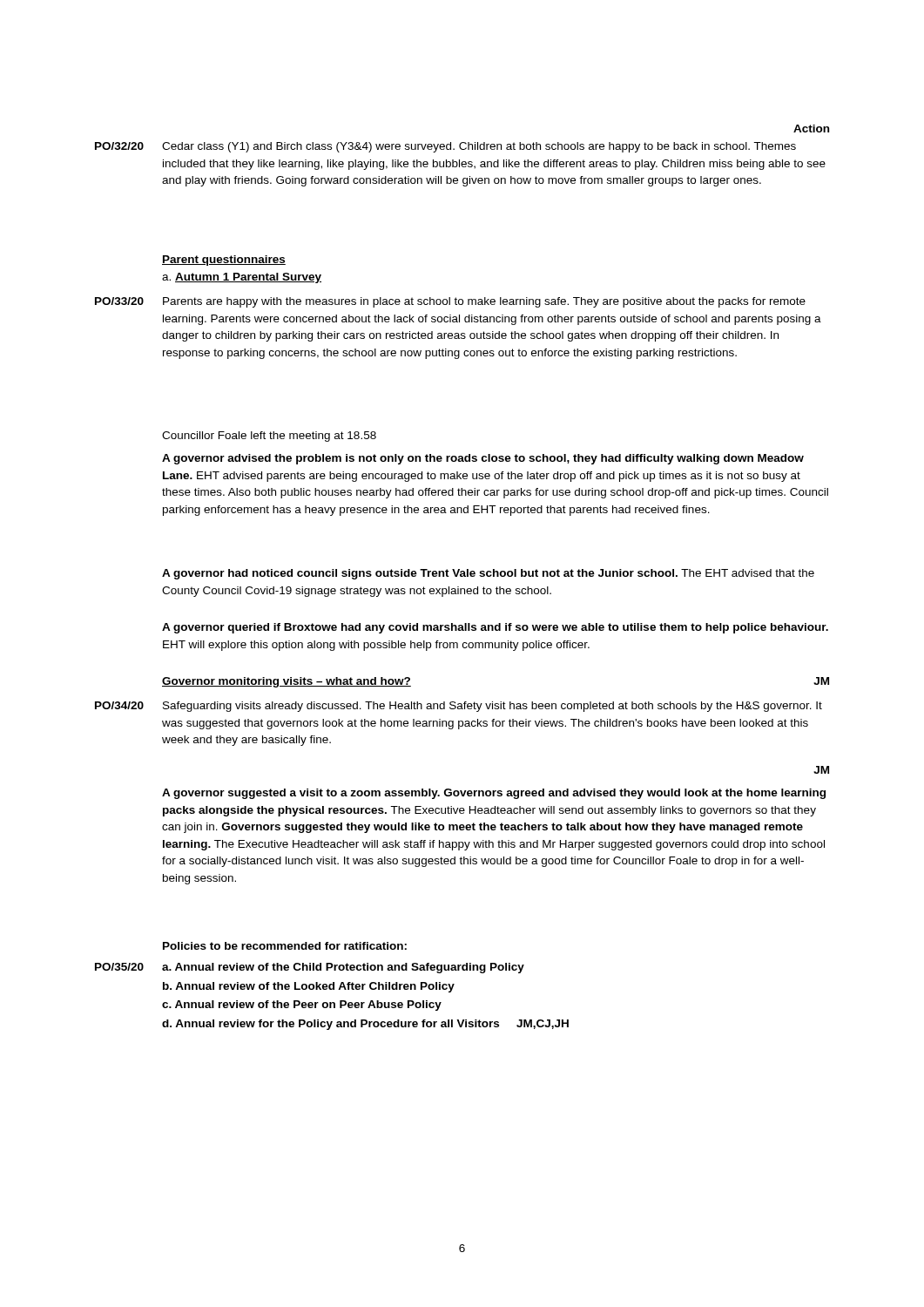Click on the passage starting "A governor had noticed council signs"
The image size is (924, 1307).
(x=488, y=581)
